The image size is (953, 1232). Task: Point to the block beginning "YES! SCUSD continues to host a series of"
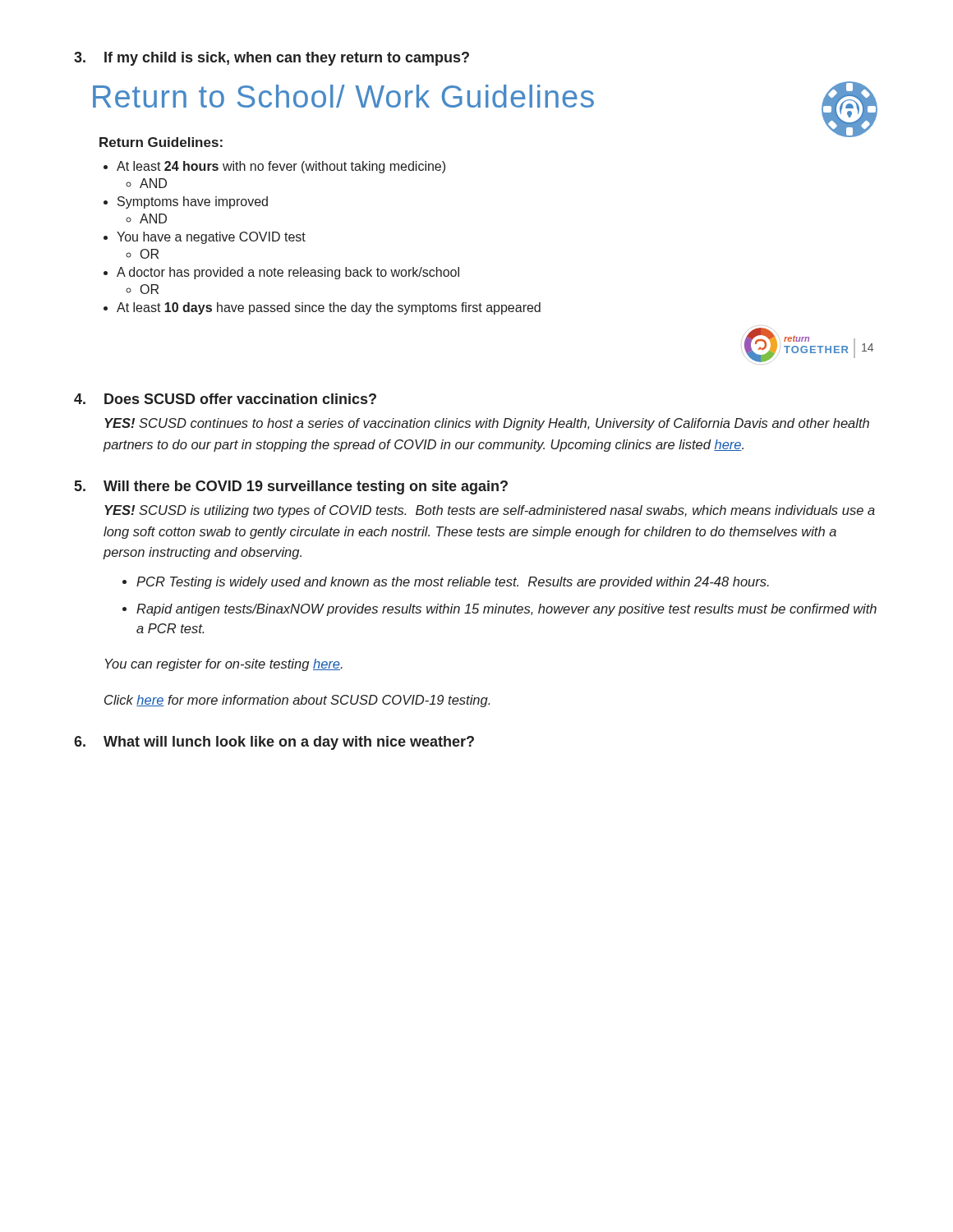pyautogui.click(x=487, y=433)
